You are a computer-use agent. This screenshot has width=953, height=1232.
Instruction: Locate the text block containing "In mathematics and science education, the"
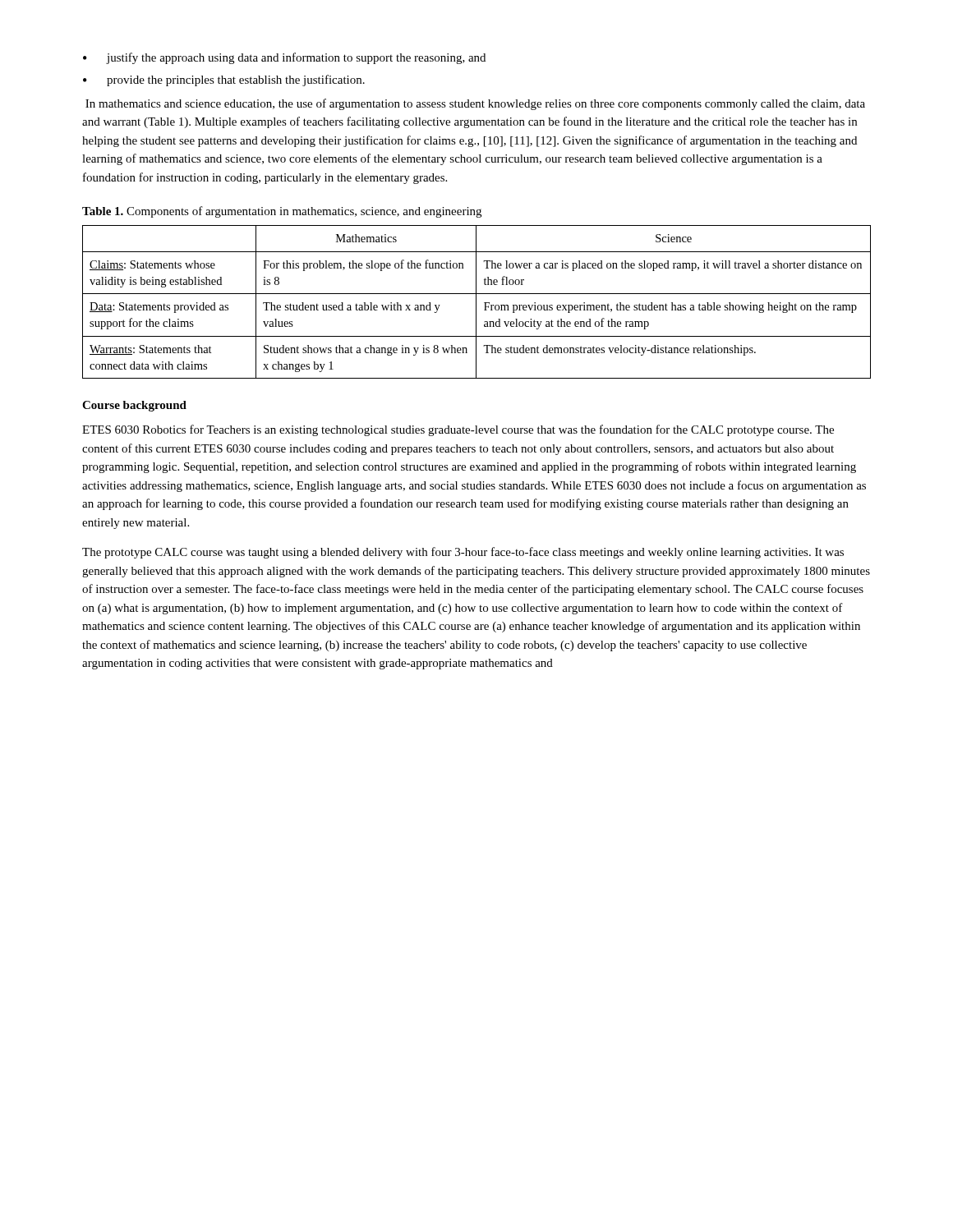coord(474,140)
